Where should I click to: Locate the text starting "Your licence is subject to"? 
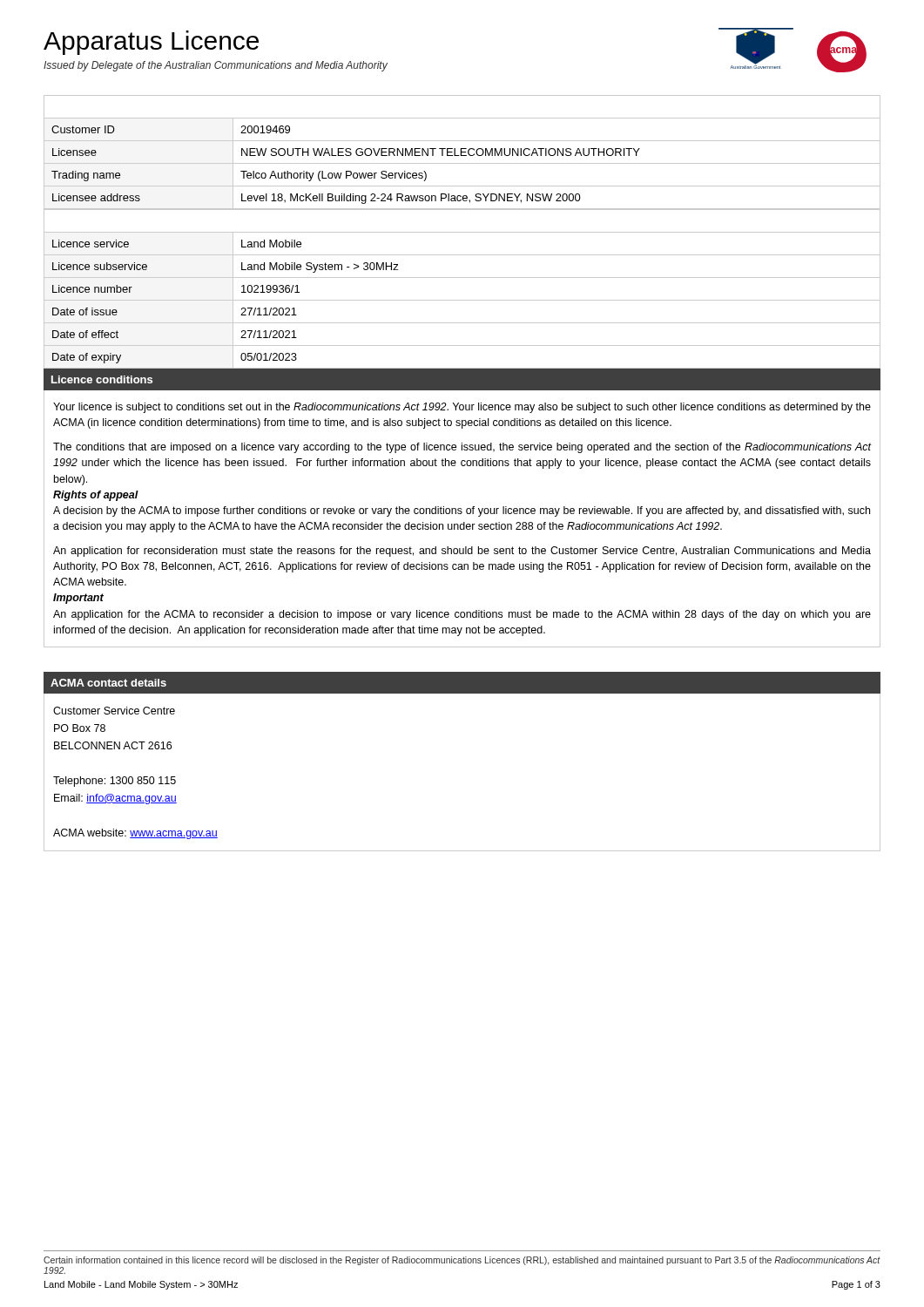[x=462, y=443]
